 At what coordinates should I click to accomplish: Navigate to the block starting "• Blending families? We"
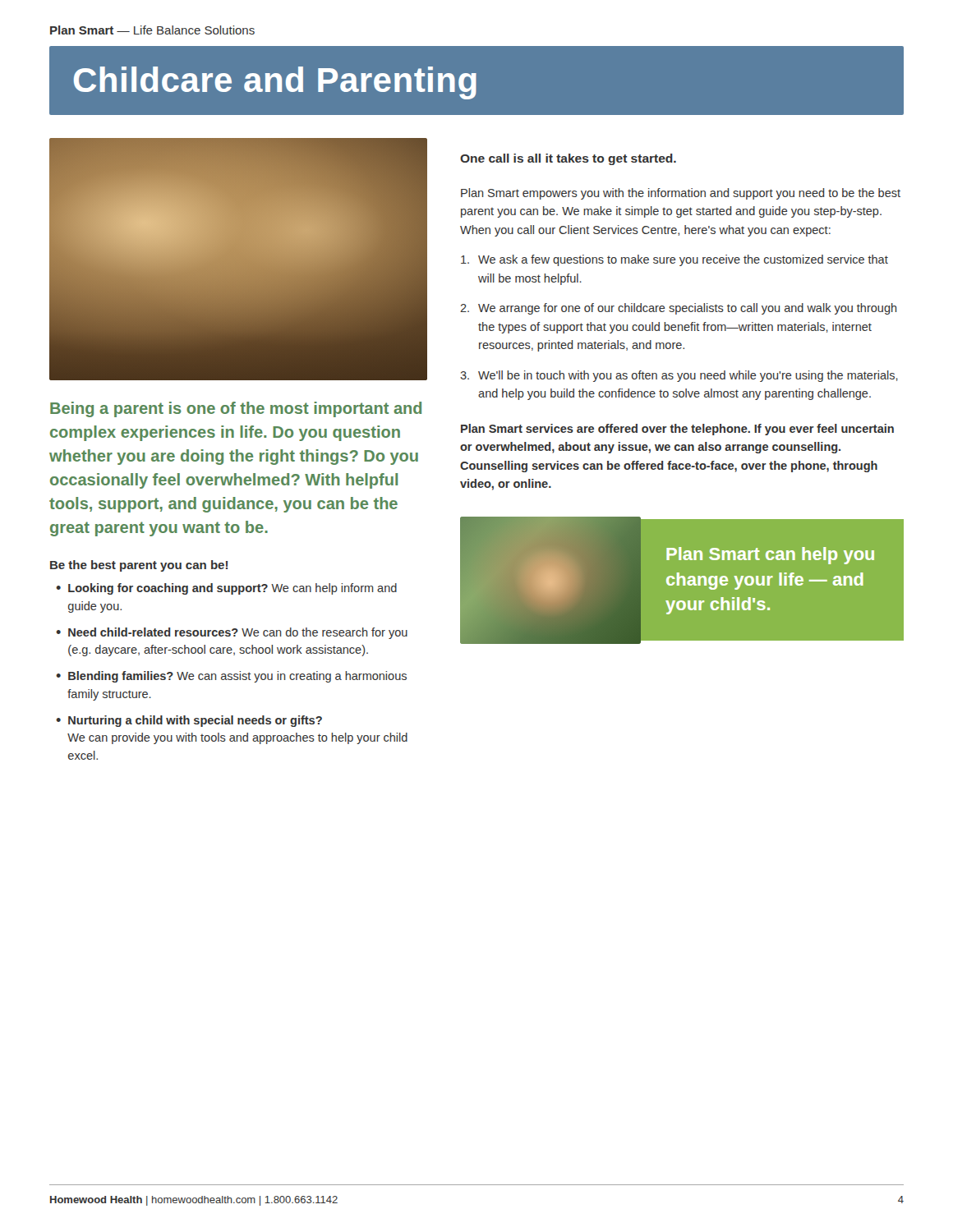[x=242, y=686]
